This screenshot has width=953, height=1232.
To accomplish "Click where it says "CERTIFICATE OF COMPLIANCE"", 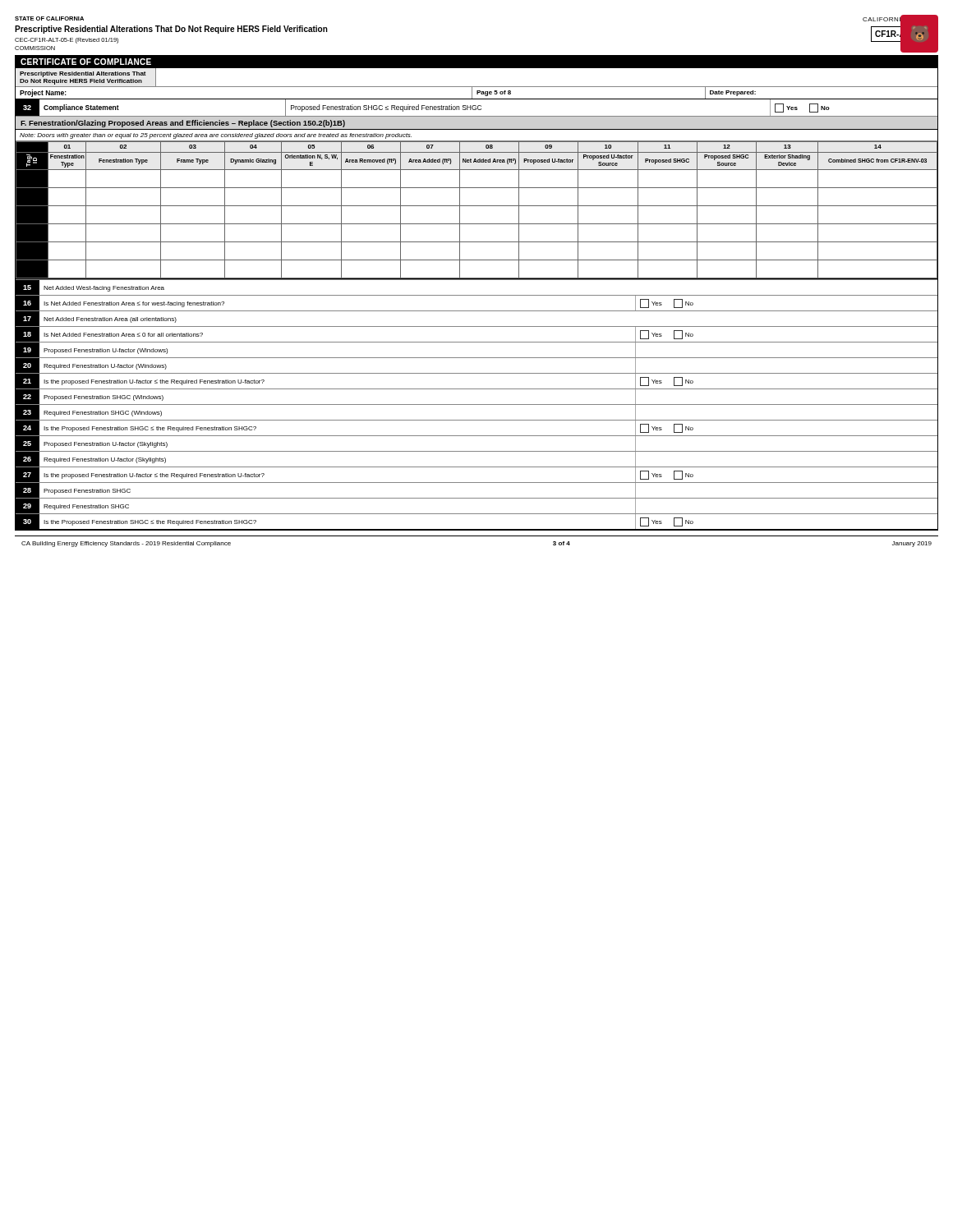I will [86, 62].
